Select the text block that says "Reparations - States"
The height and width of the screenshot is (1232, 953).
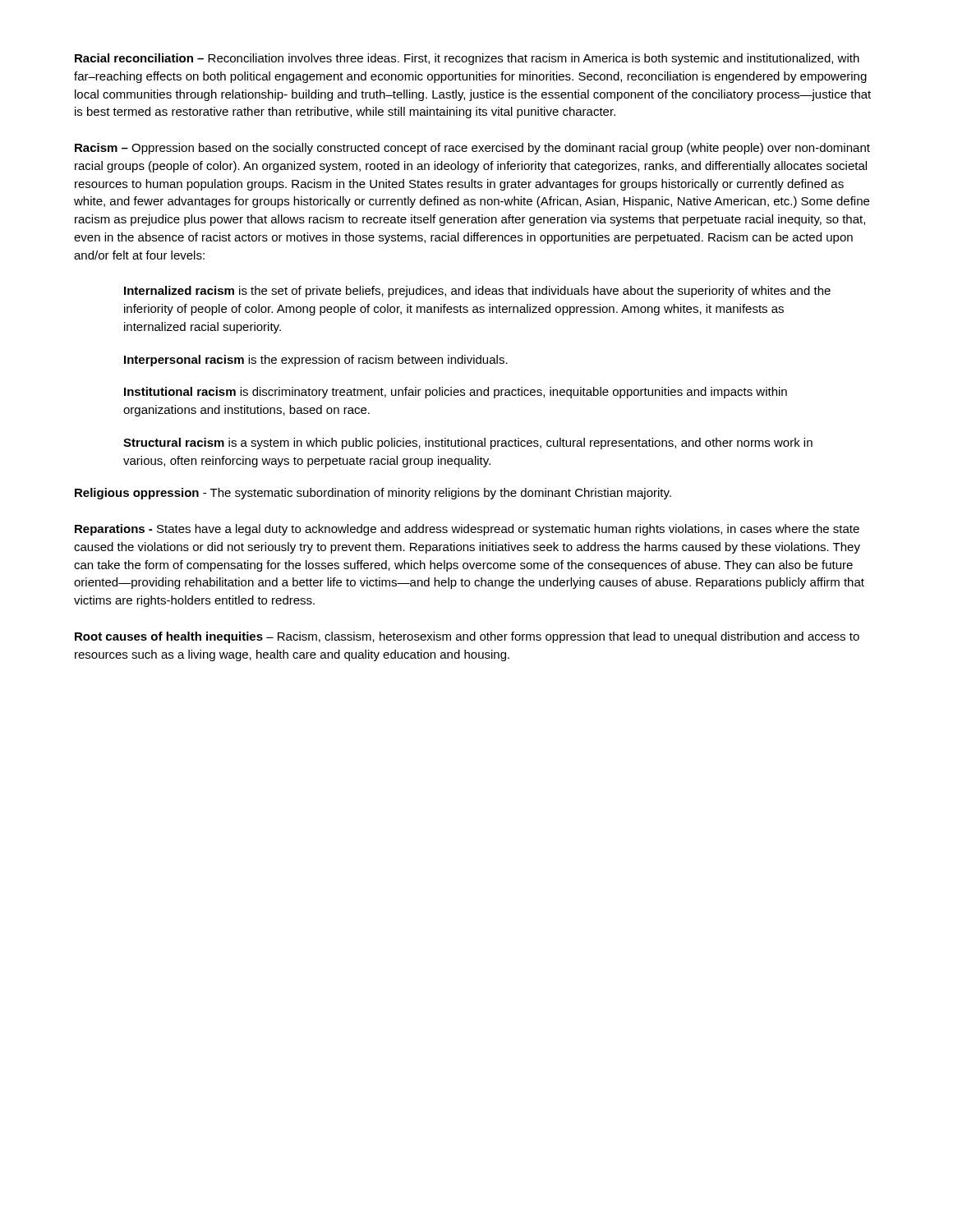click(469, 564)
